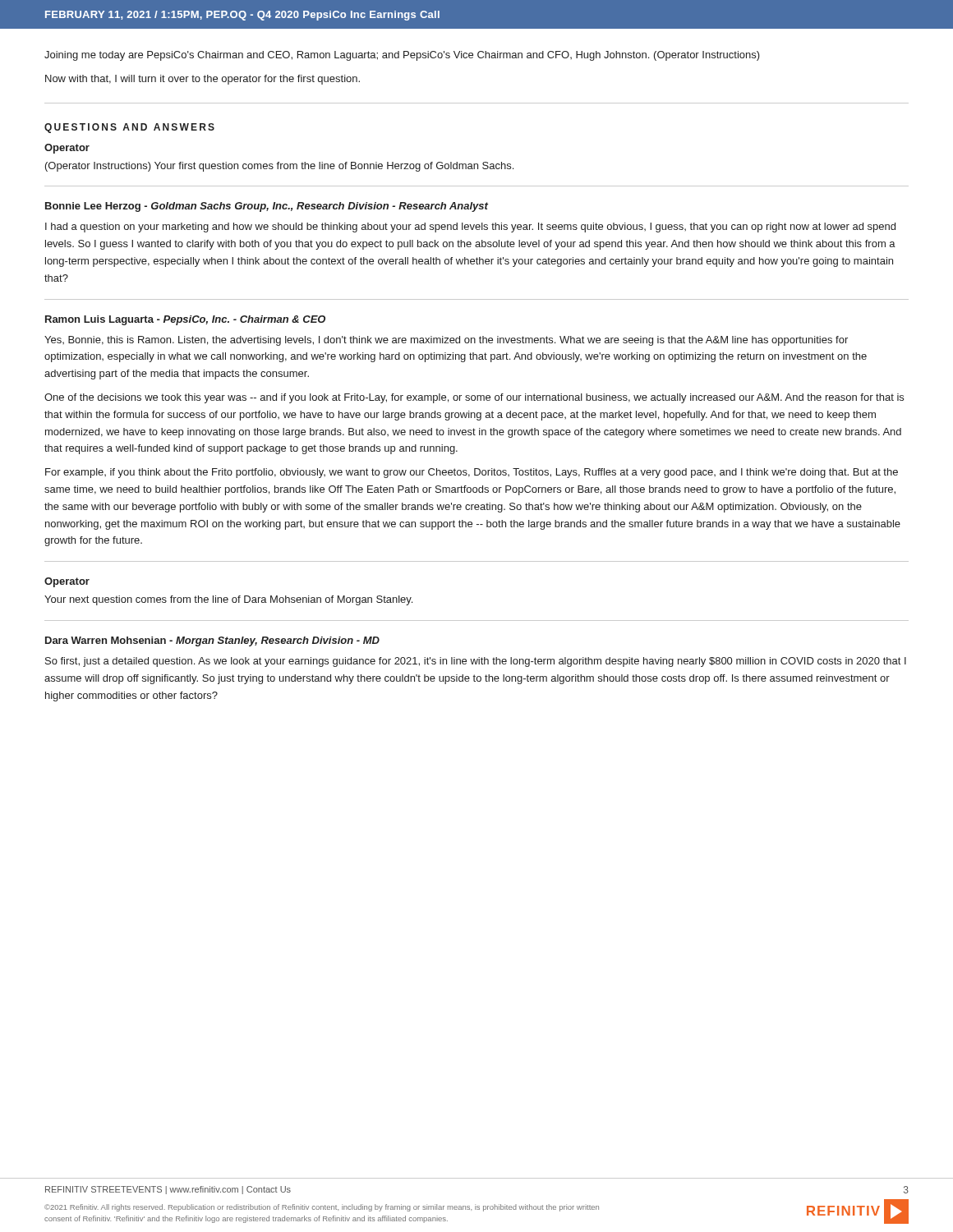953x1232 pixels.
Task: Click a section header
Action: 130,127
